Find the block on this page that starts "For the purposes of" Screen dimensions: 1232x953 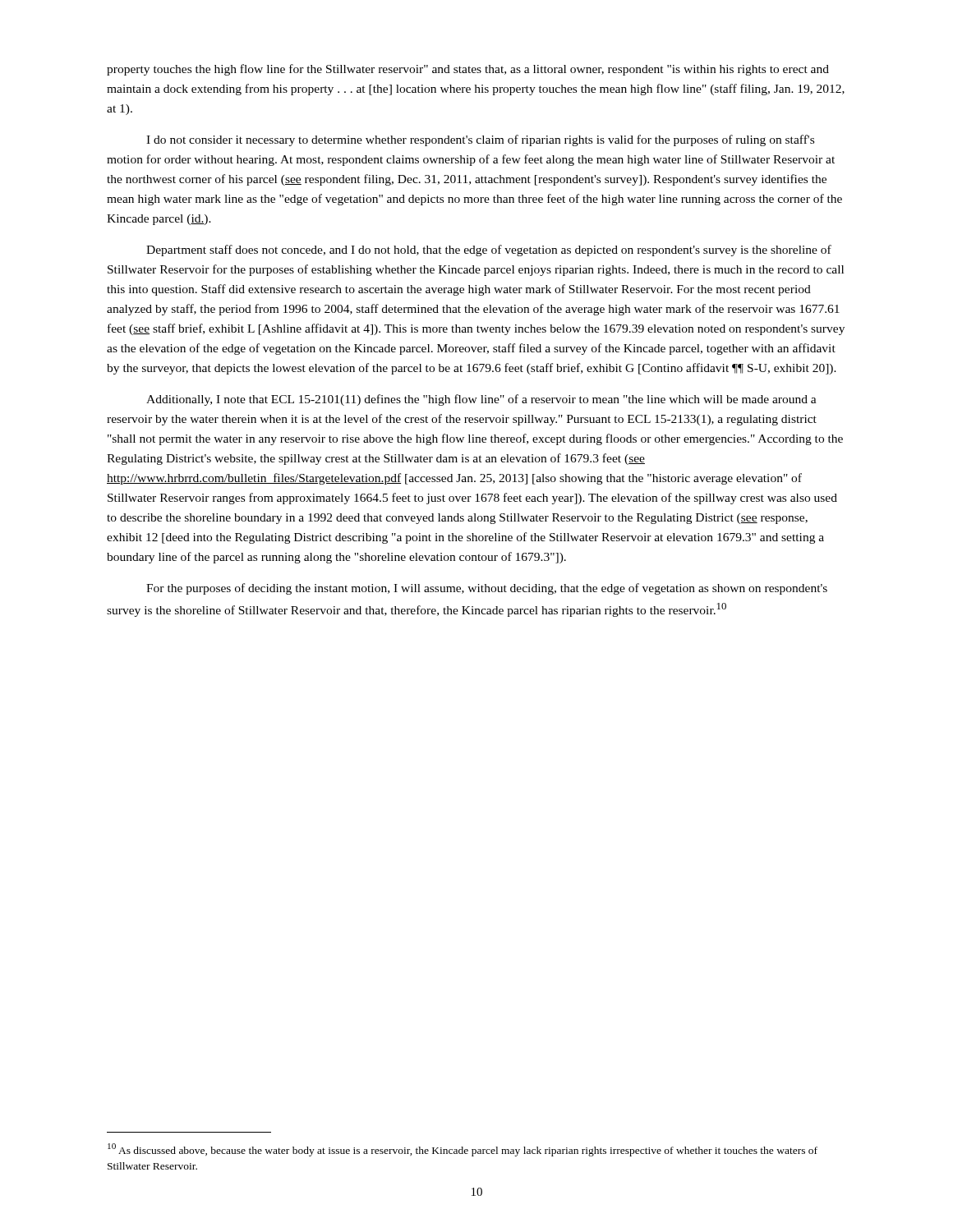pyautogui.click(x=467, y=599)
